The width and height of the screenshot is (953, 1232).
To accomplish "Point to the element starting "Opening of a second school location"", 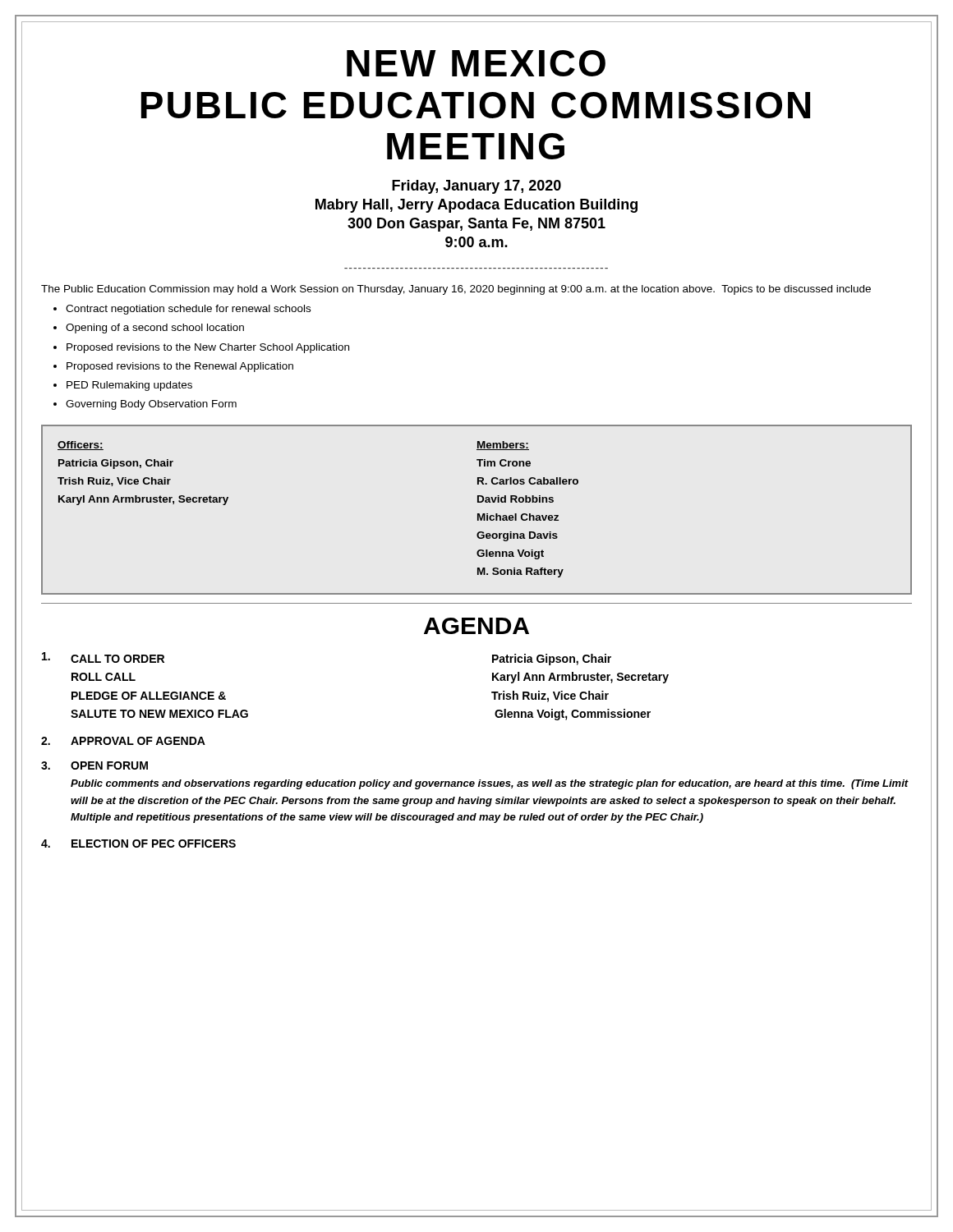I will pyautogui.click(x=155, y=328).
